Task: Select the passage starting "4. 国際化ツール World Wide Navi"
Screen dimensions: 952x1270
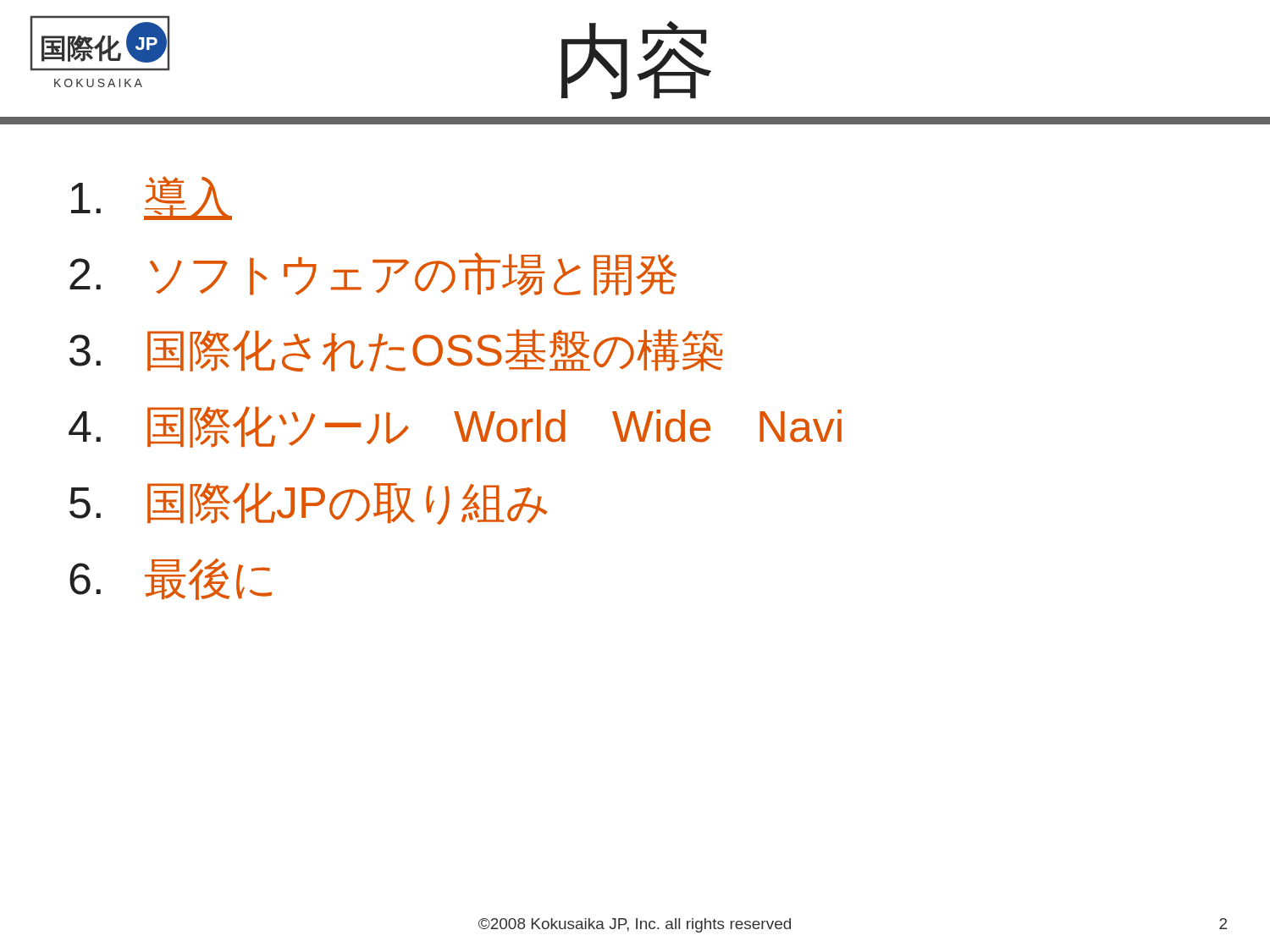Action: [x=456, y=427]
